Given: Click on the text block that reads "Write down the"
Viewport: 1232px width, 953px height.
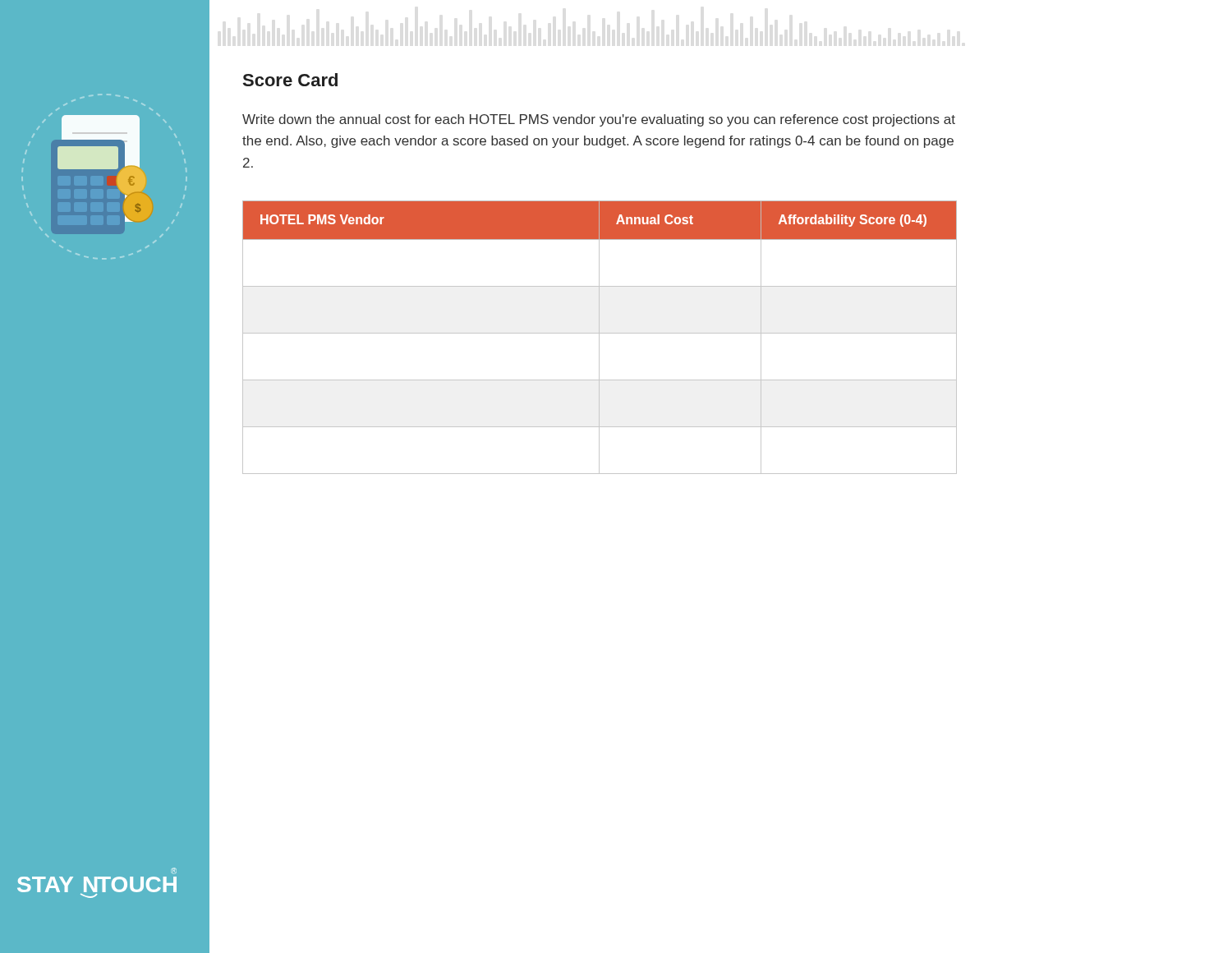Looking at the screenshot, I should tap(599, 141).
